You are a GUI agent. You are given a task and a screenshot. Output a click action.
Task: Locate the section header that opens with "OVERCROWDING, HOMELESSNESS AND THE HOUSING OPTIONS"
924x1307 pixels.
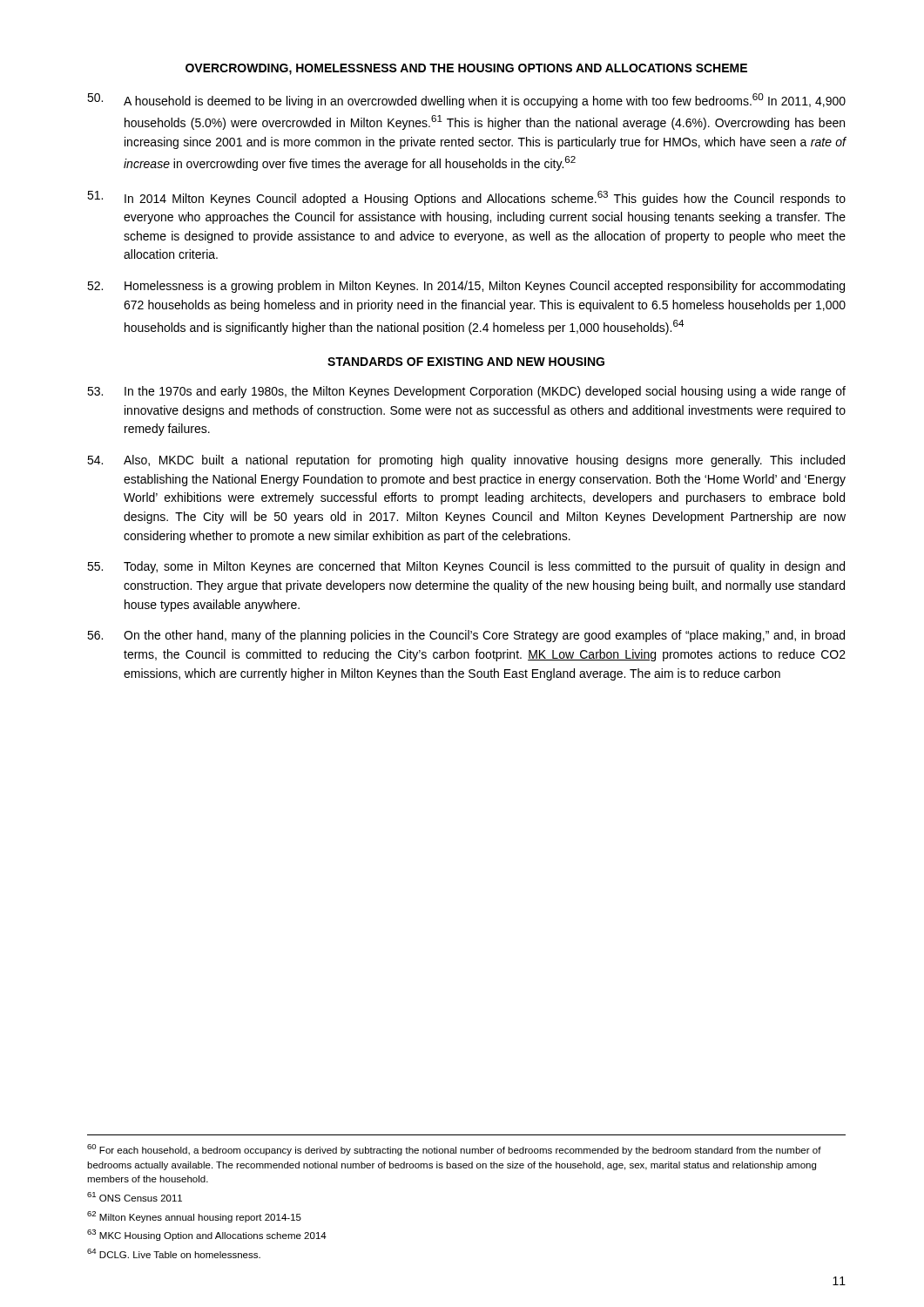pyautogui.click(x=466, y=68)
